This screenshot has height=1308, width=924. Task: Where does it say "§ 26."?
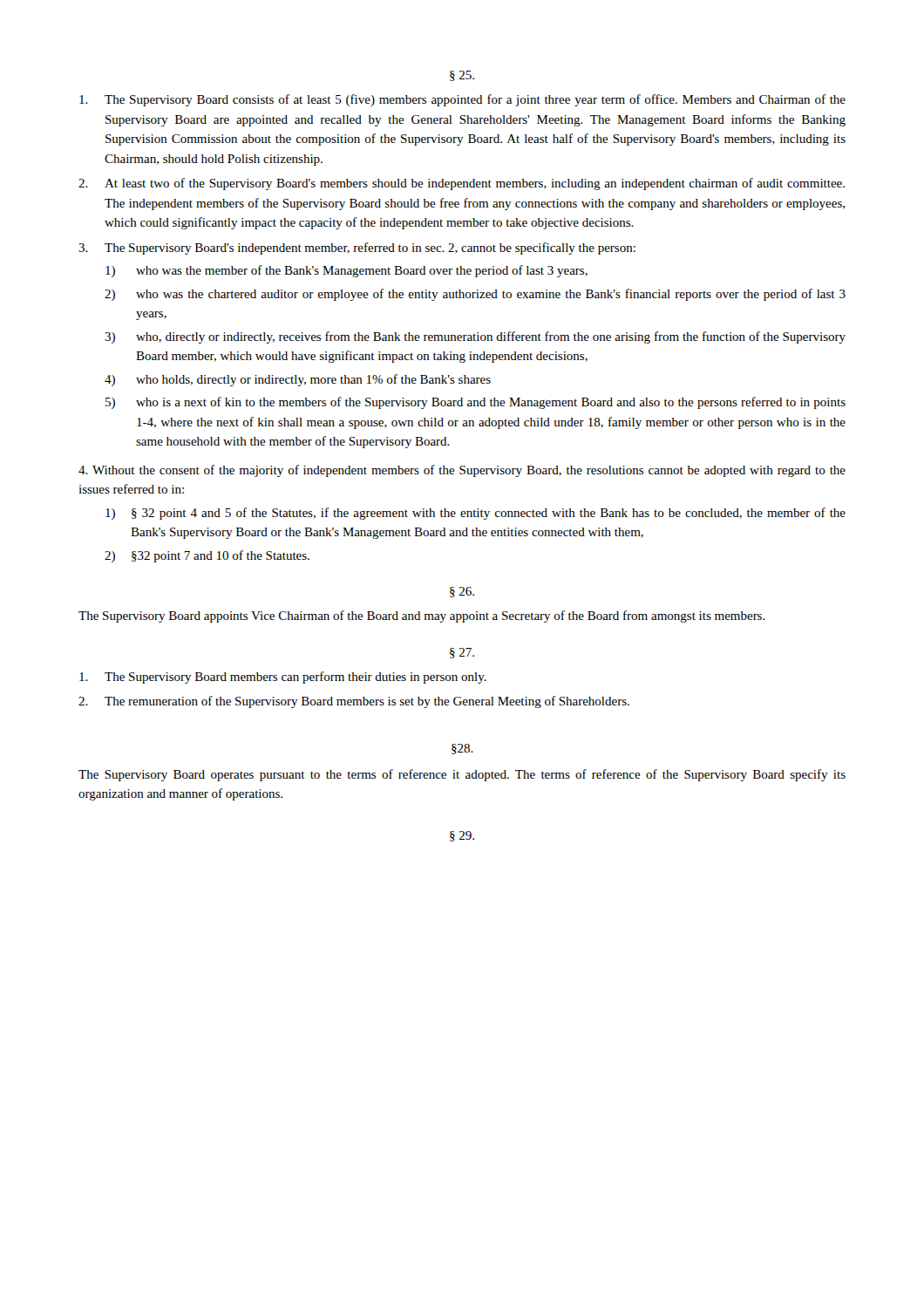tap(462, 591)
